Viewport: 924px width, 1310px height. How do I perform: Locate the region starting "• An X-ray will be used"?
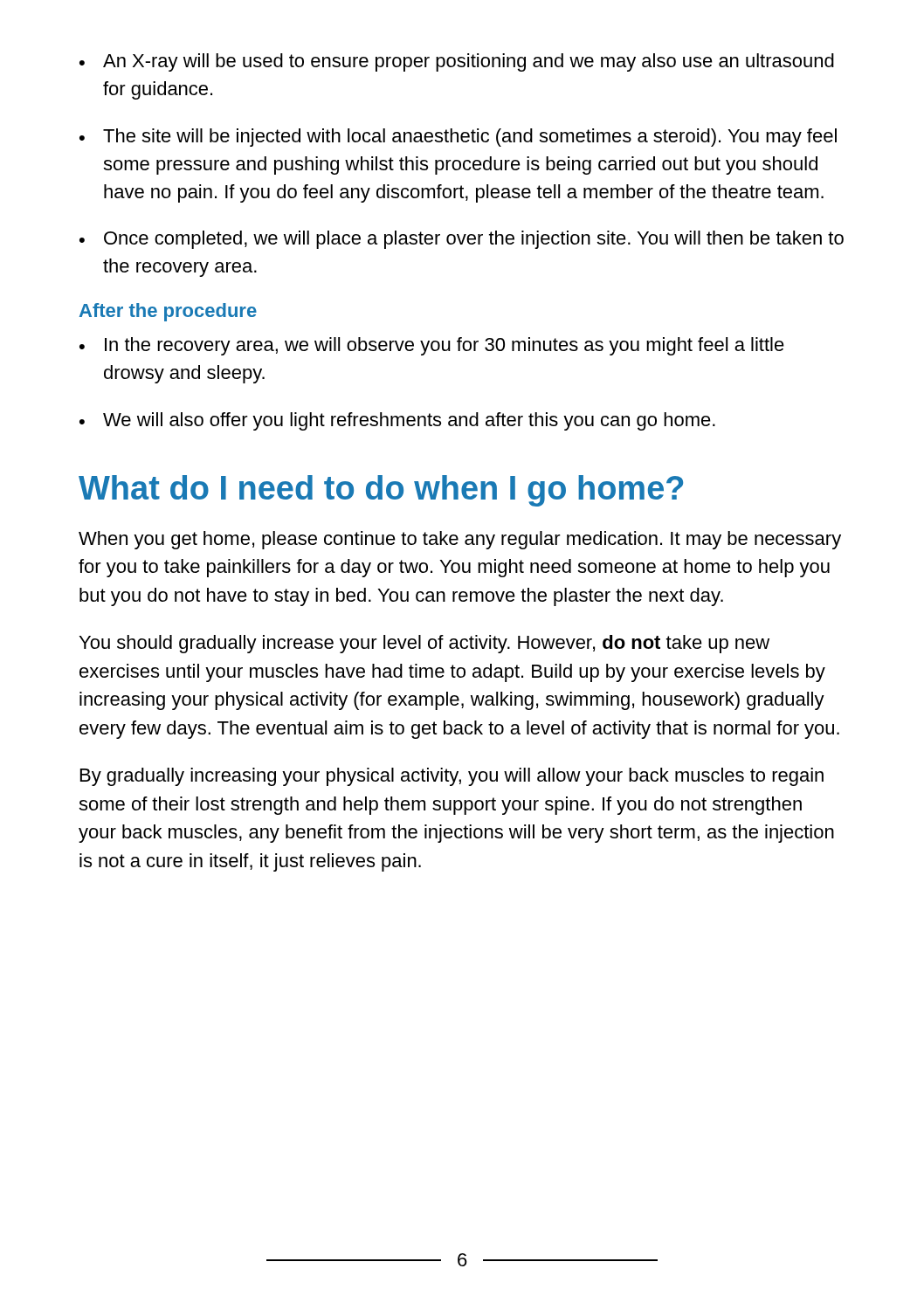[462, 75]
